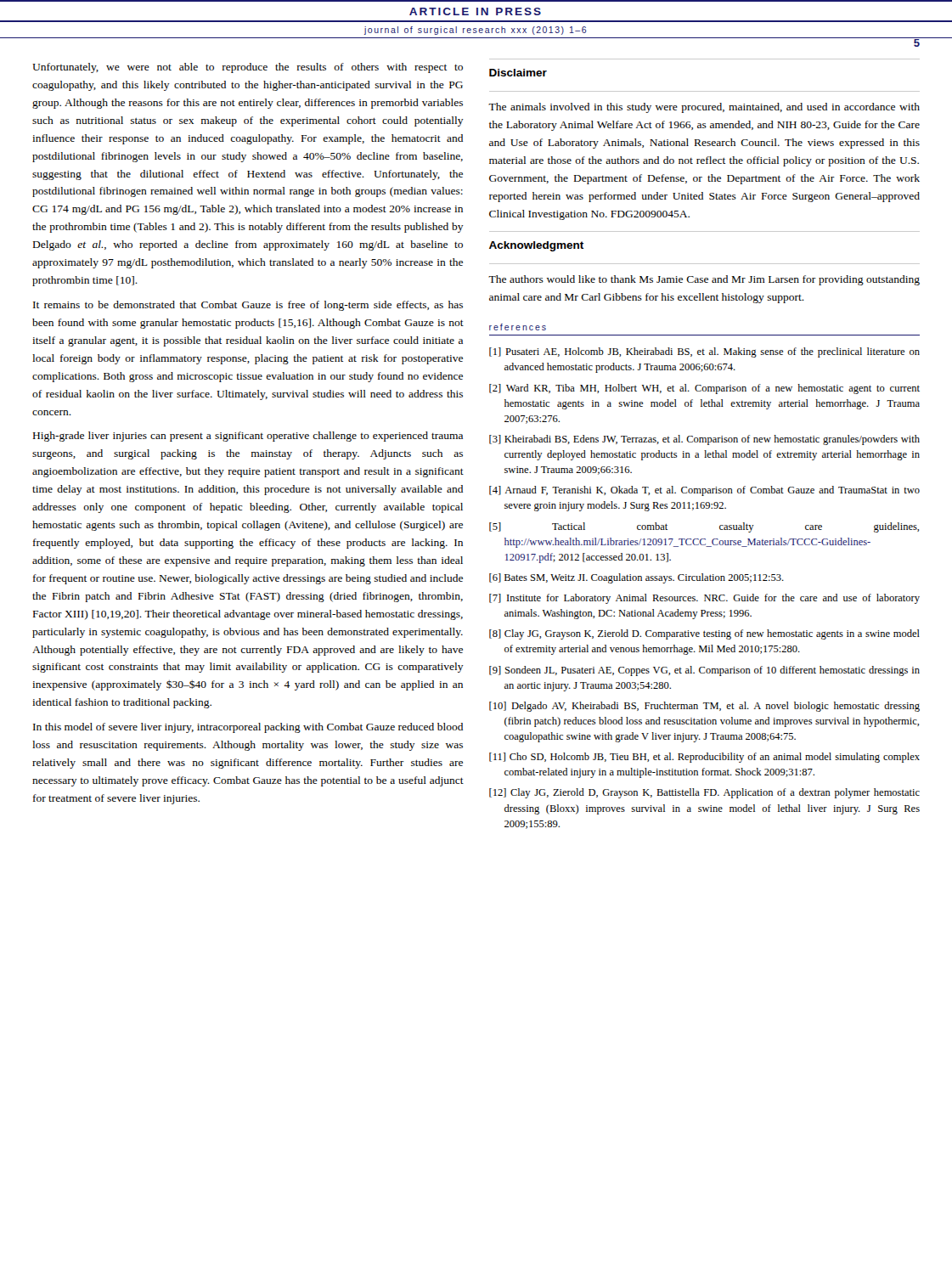Viewport: 952px width, 1274px height.
Task: Select the element starting "[6] Bates SM, Weitz JI. Coagulation assays. Circulation"
Action: [x=704, y=578]
